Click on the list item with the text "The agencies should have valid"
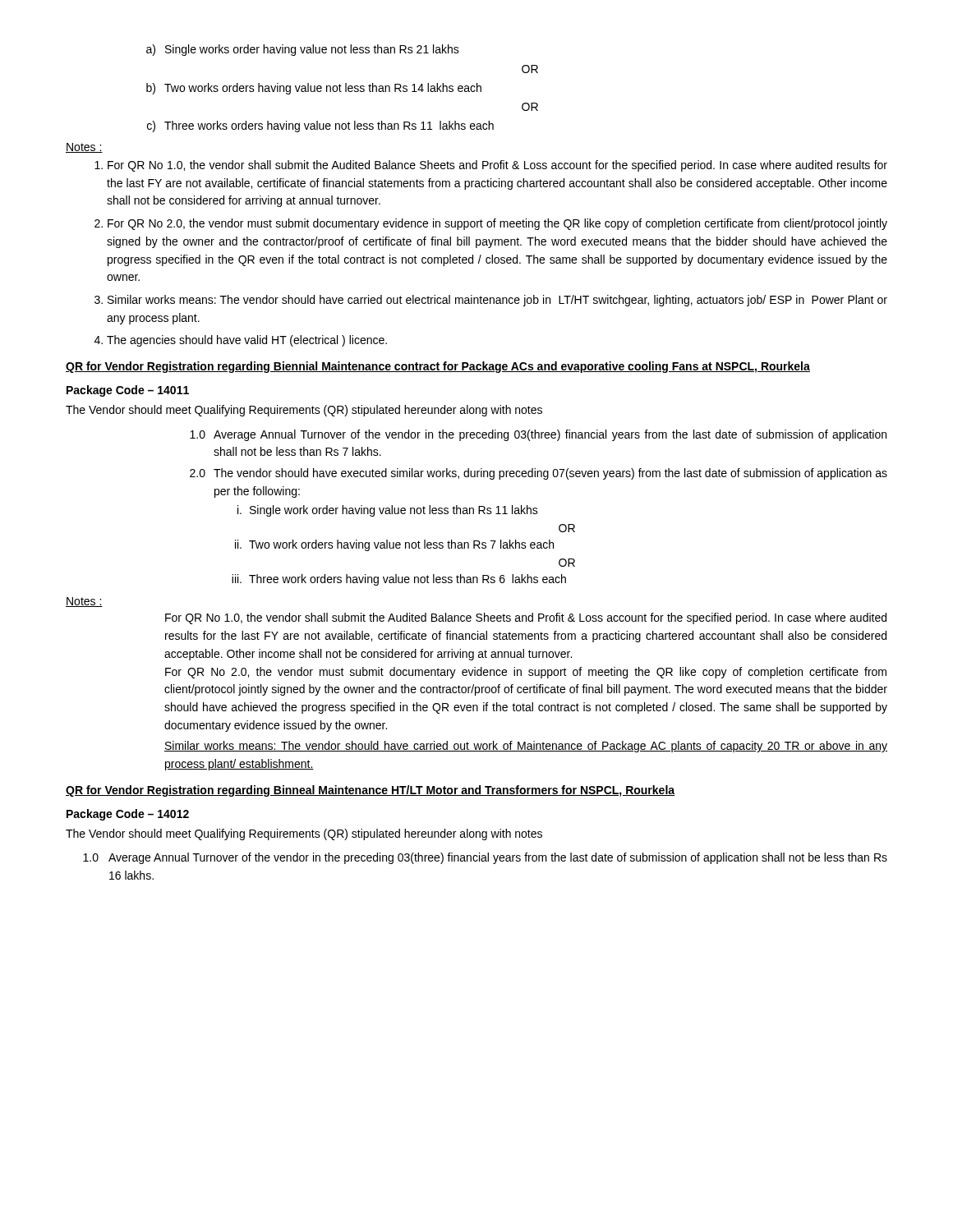953x1232 pixels. [247, 340]
